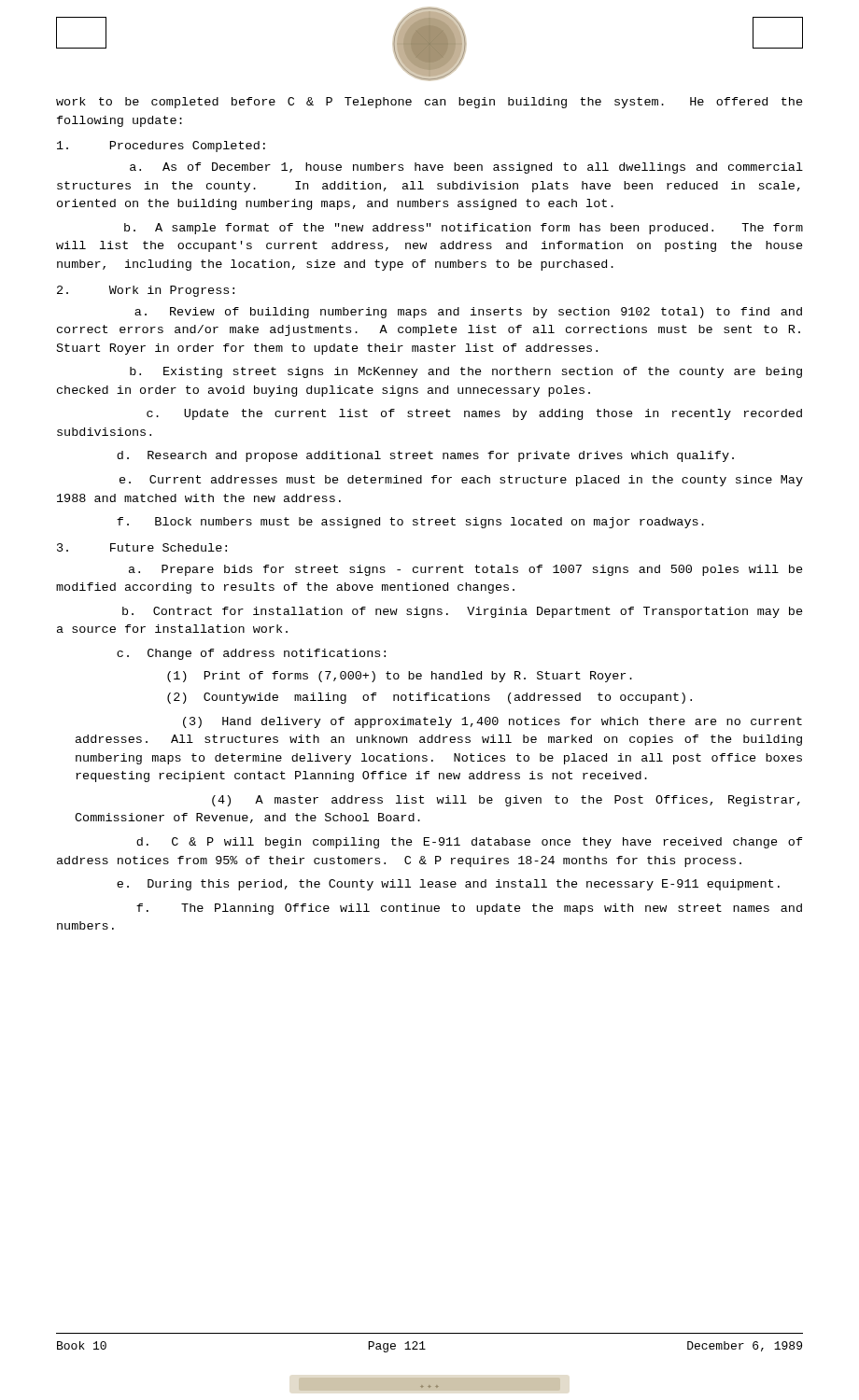Point to the block beginning "a. As of December 1,"
This screenshot has height=1400, width=859.
tap(430, 186)
